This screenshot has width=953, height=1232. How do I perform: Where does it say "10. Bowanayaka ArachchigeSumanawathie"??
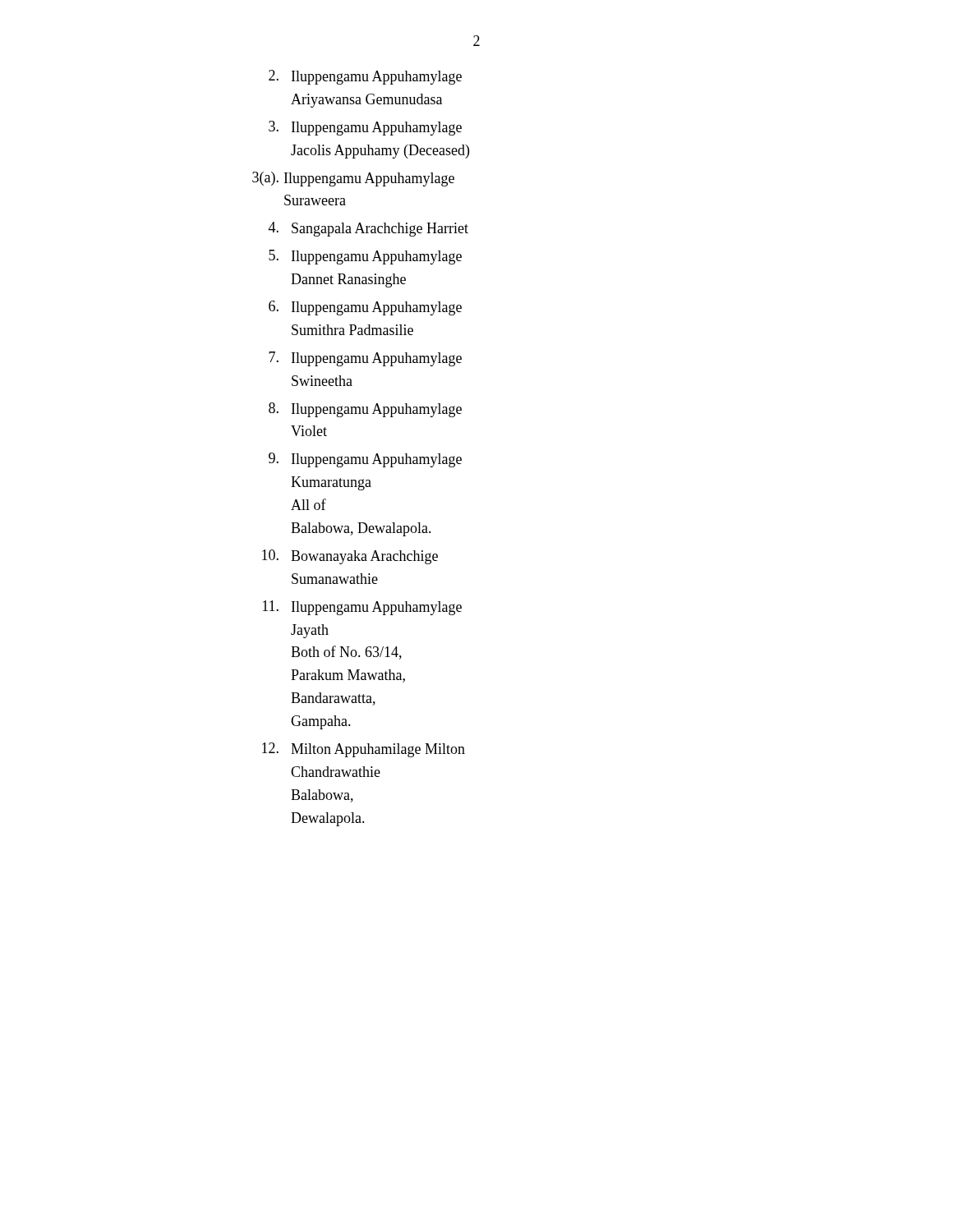point(334,568)
